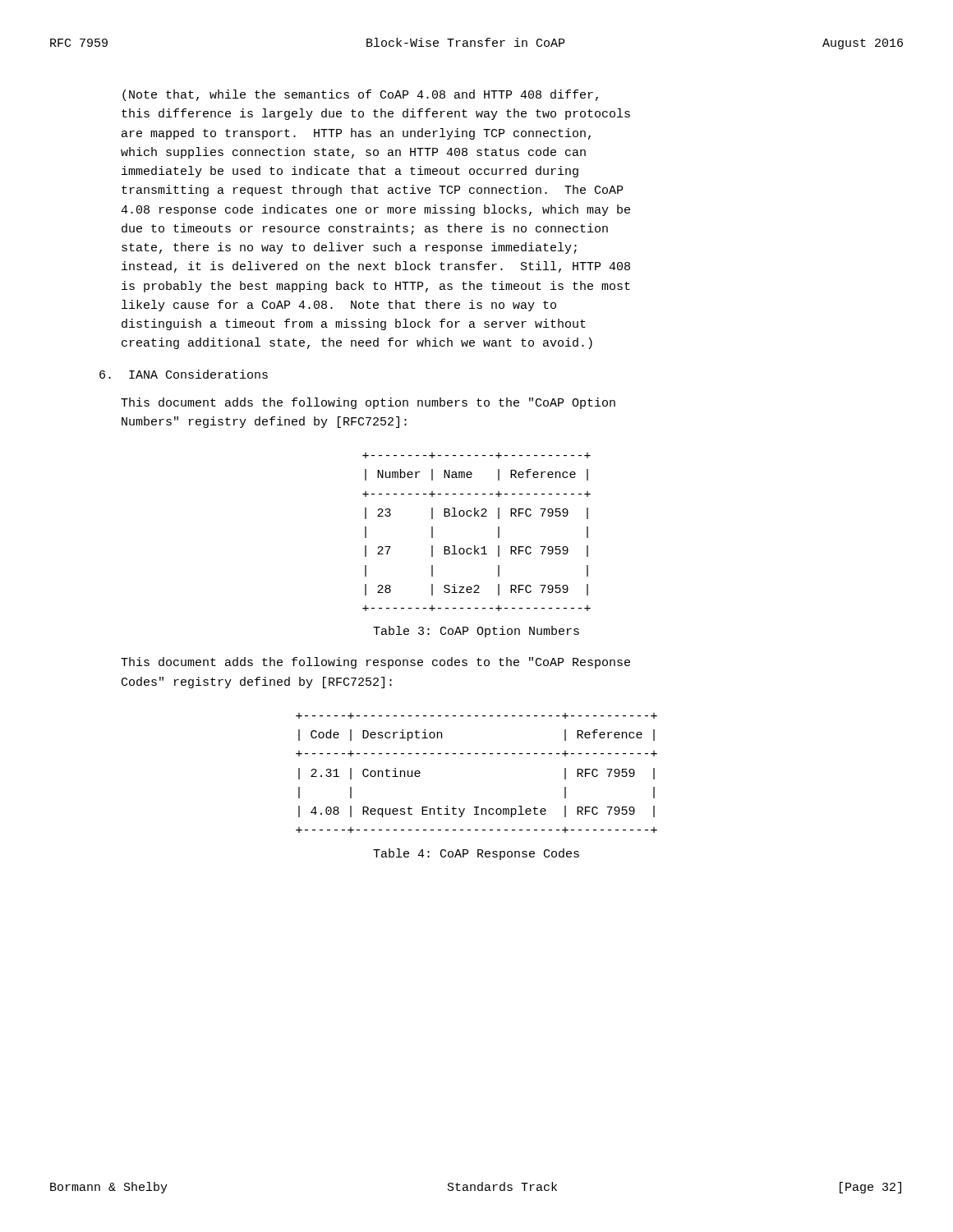Find the passage starting "Table 3: CoAP Option"

pos(476,632)
